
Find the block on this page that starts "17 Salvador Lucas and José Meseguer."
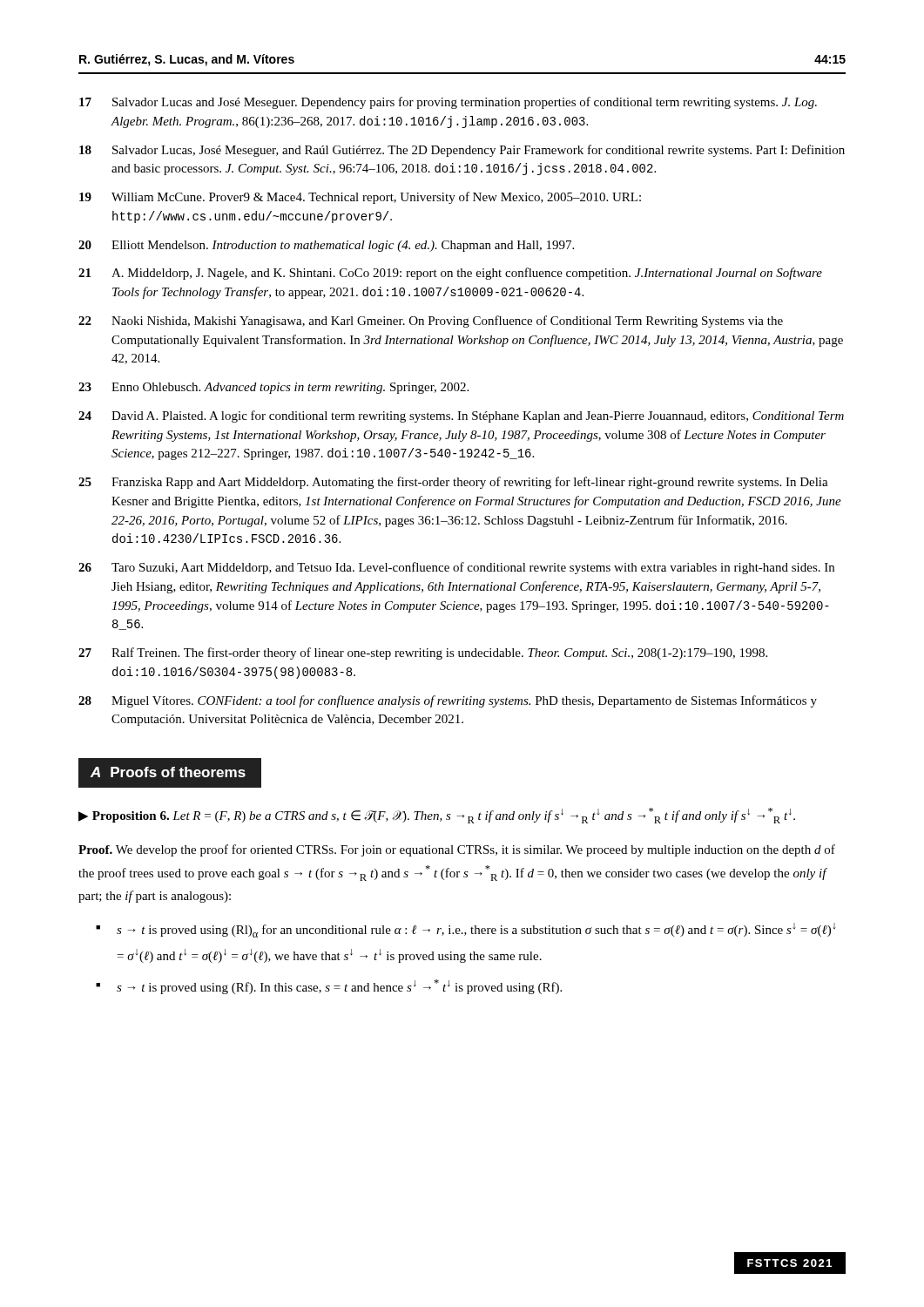[x=462, y=112]
